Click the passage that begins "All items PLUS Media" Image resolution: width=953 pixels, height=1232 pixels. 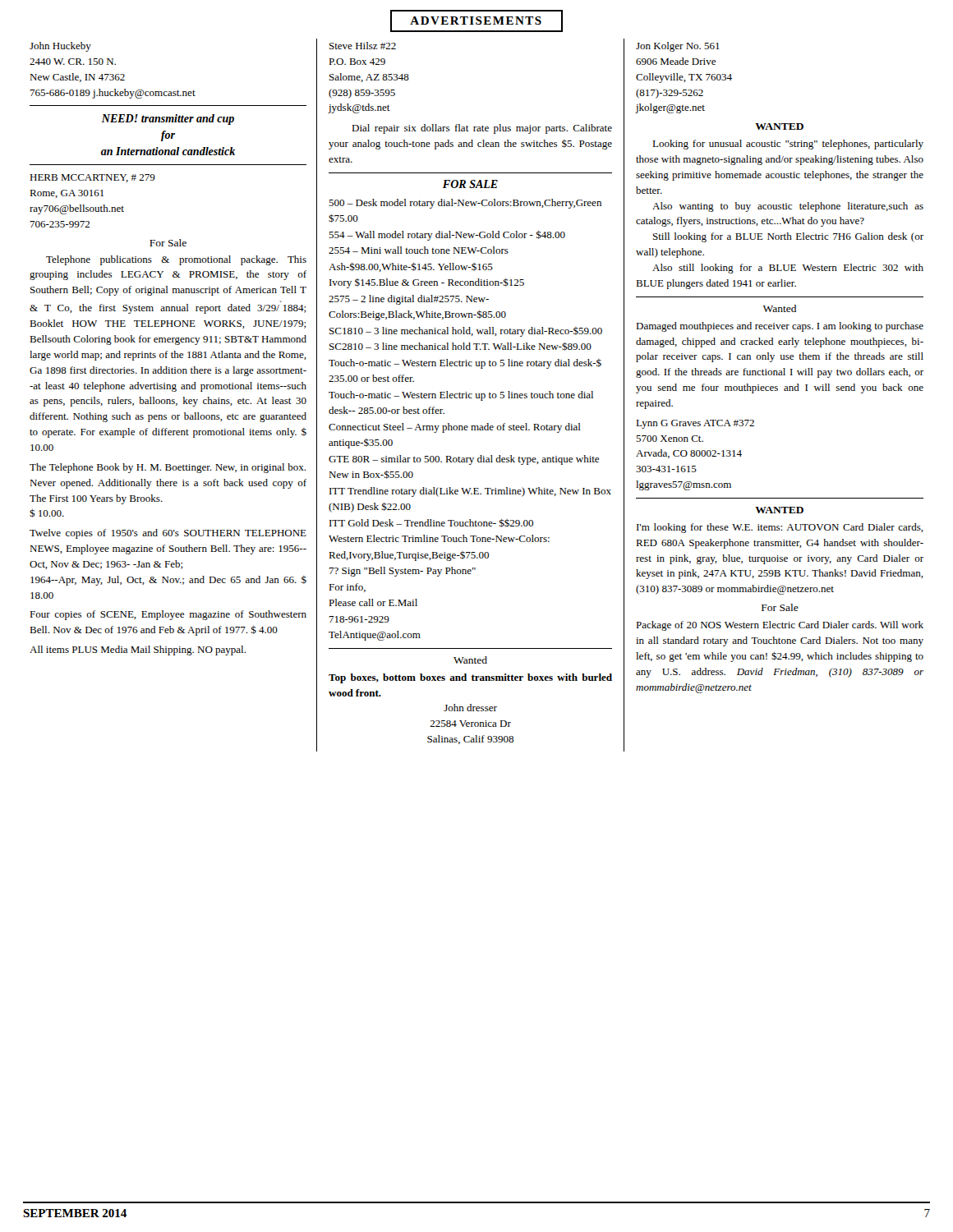(x=138, y=649)
